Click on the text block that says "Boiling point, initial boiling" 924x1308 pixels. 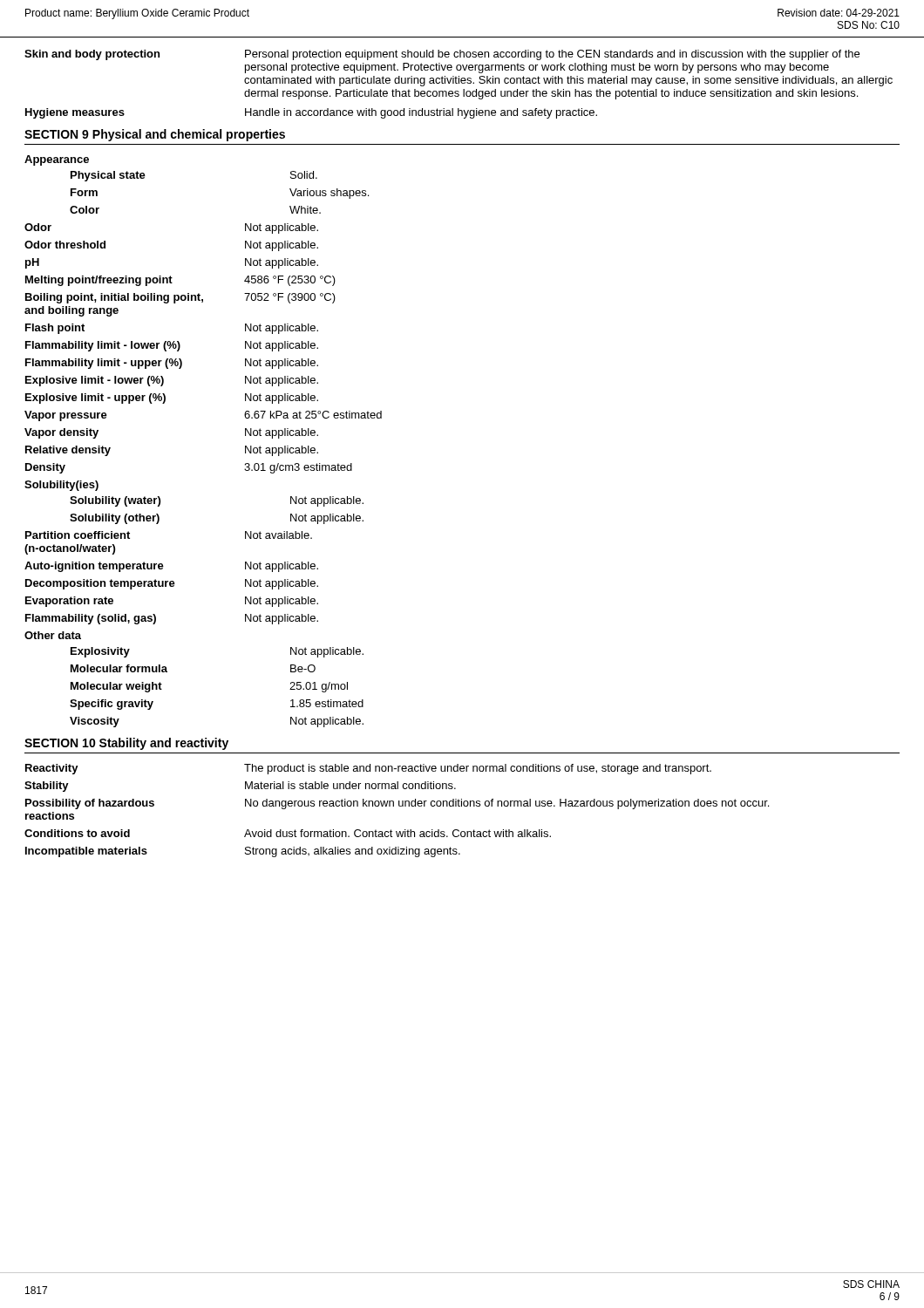tap(180, 298)
